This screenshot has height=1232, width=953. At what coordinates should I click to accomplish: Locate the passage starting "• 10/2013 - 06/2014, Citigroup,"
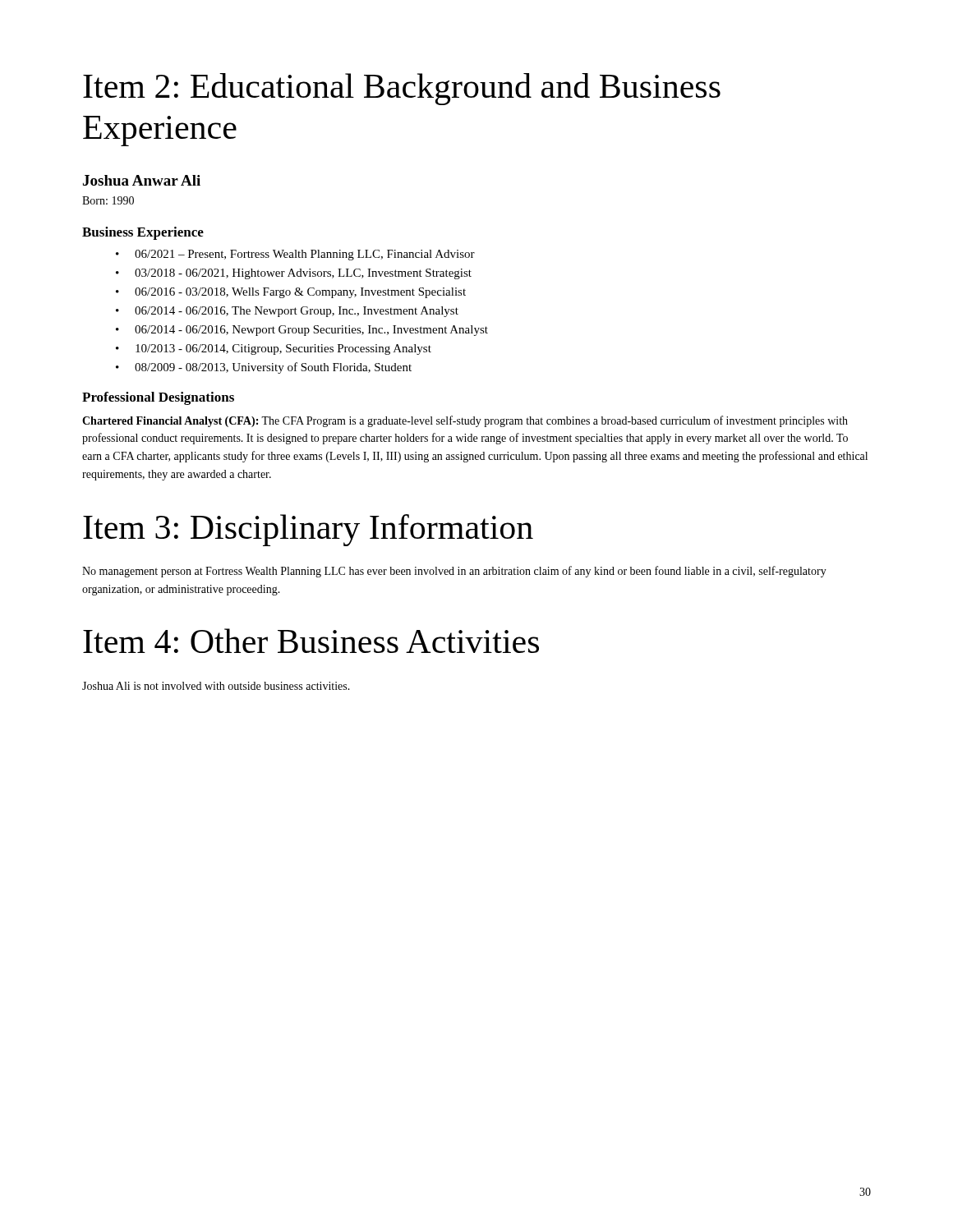pos(273,348)
